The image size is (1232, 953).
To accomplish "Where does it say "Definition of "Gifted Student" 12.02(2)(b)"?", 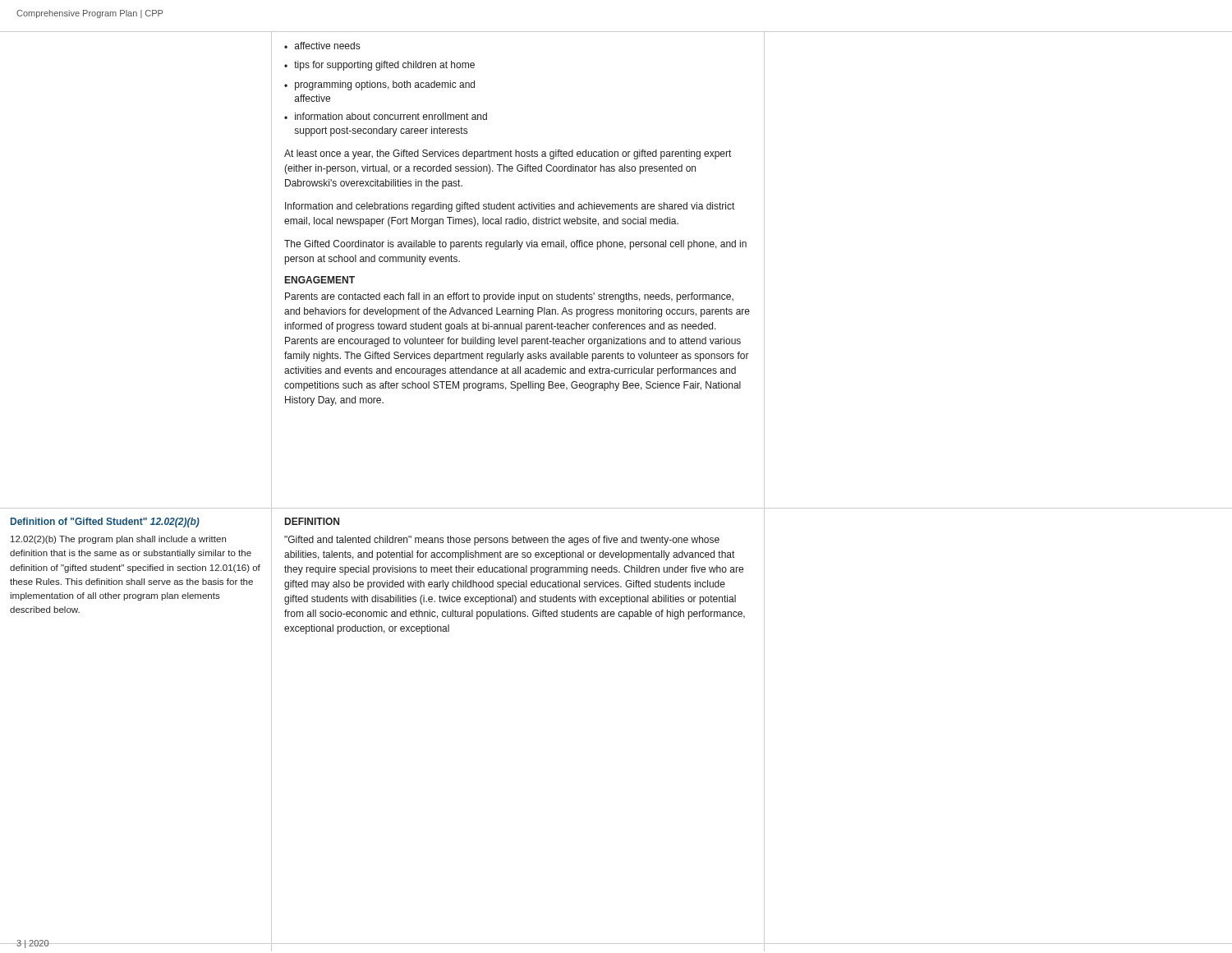I will pyautogui.click(x=105, y=522).
